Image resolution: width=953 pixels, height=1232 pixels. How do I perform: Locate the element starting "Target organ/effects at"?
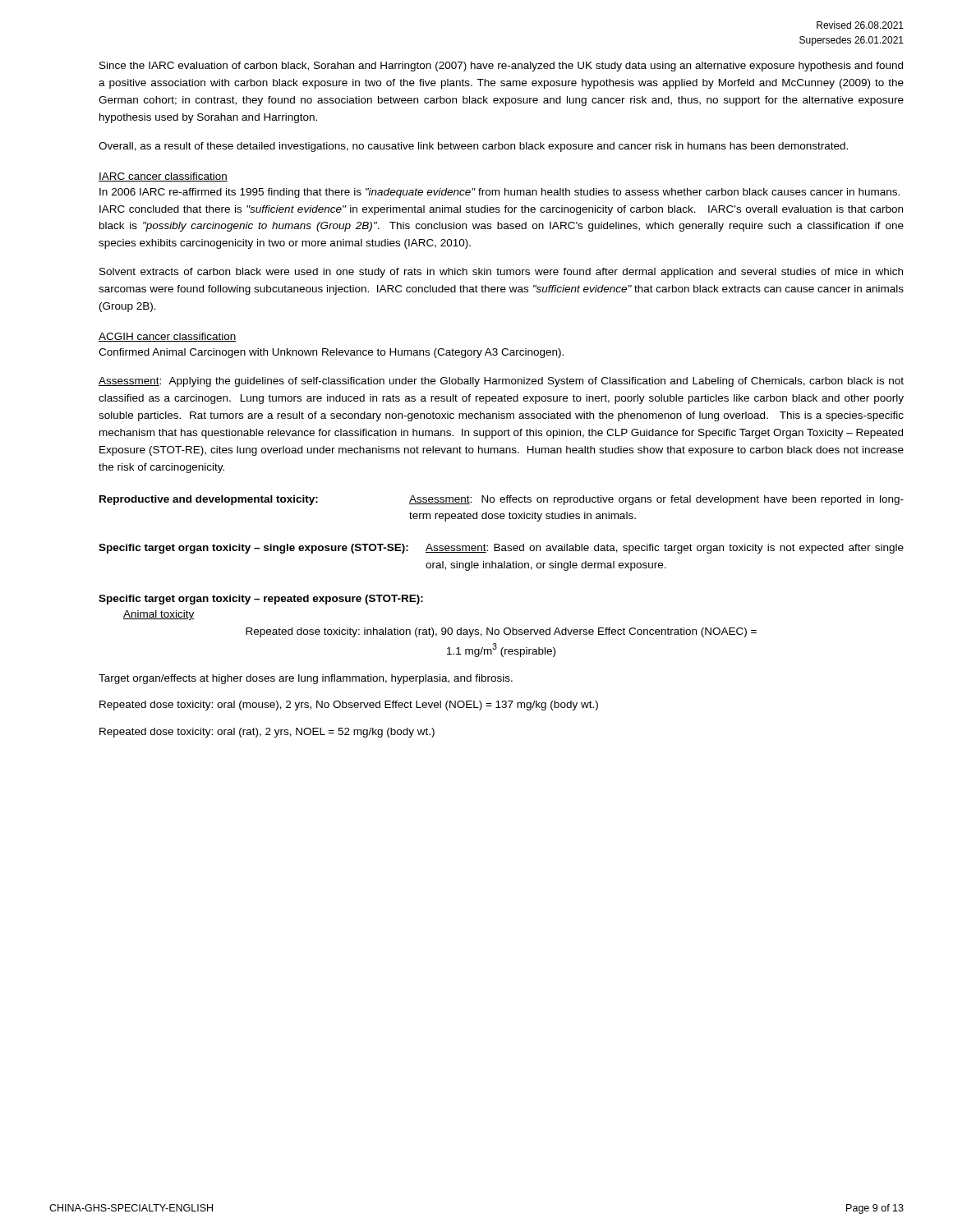click(x=306, y=678)
